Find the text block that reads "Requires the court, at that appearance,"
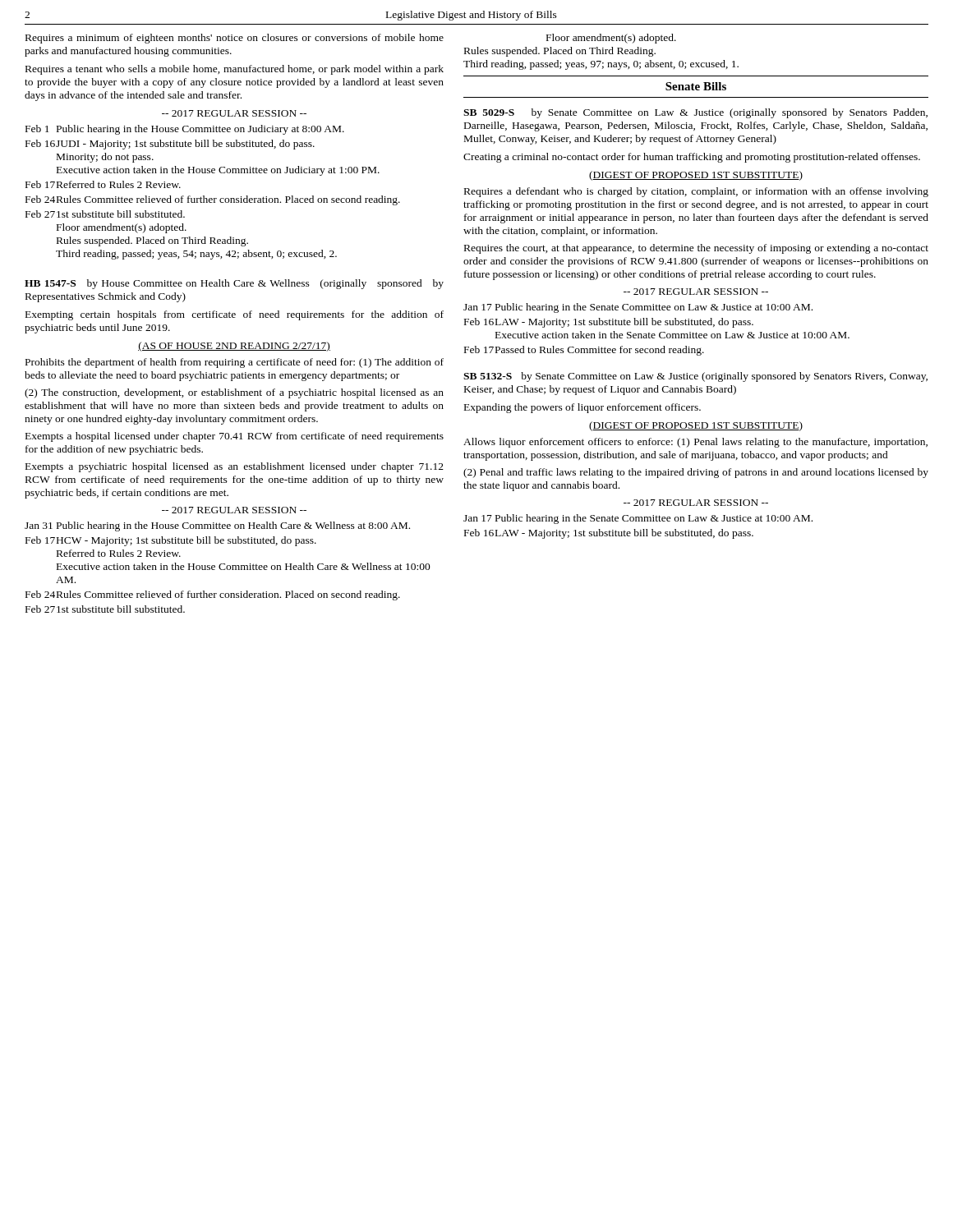 tap(696, 261)
